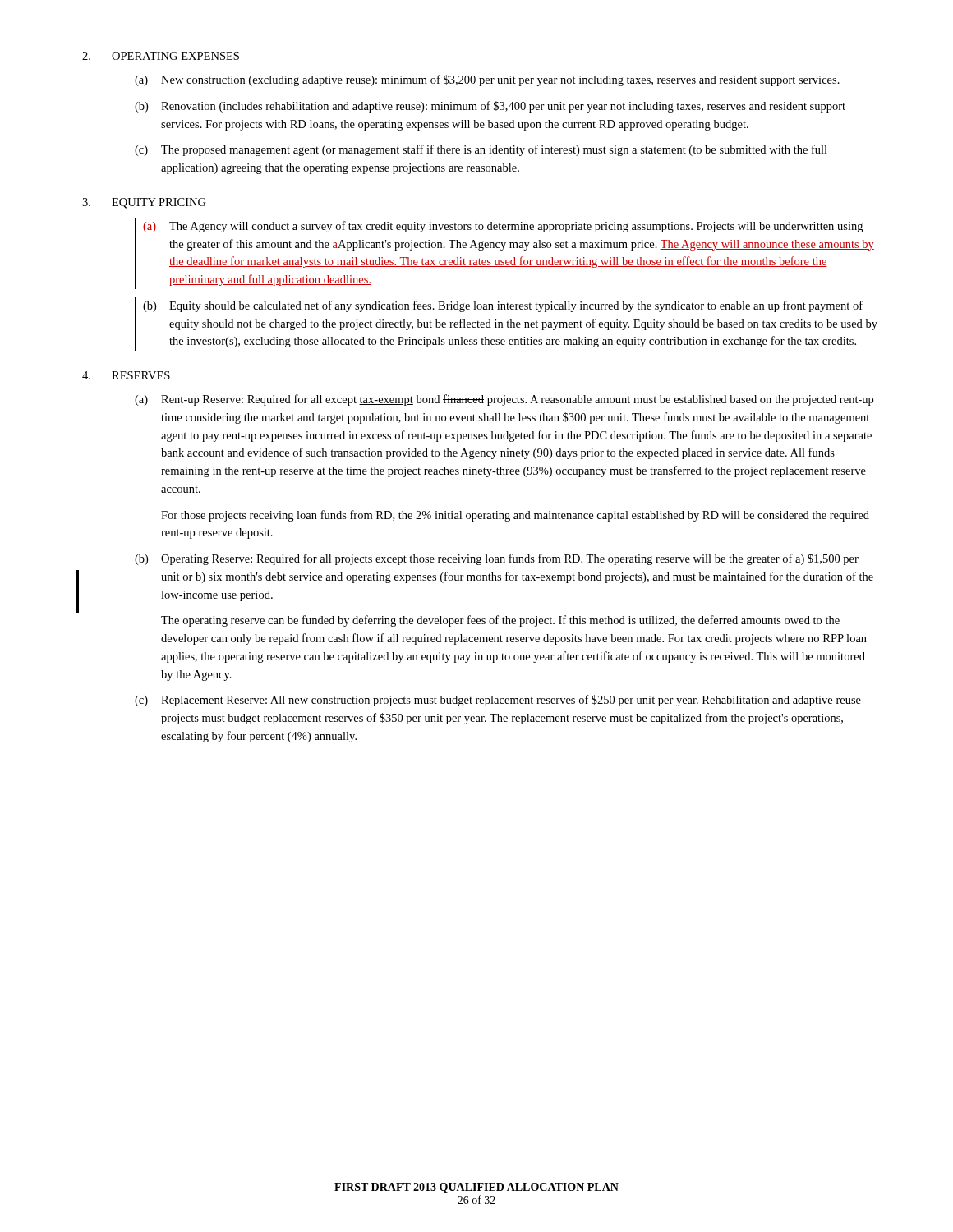Click the passage that begins "(c) The proposed management"
This screenshot has height=1232, width=953.
507,159
